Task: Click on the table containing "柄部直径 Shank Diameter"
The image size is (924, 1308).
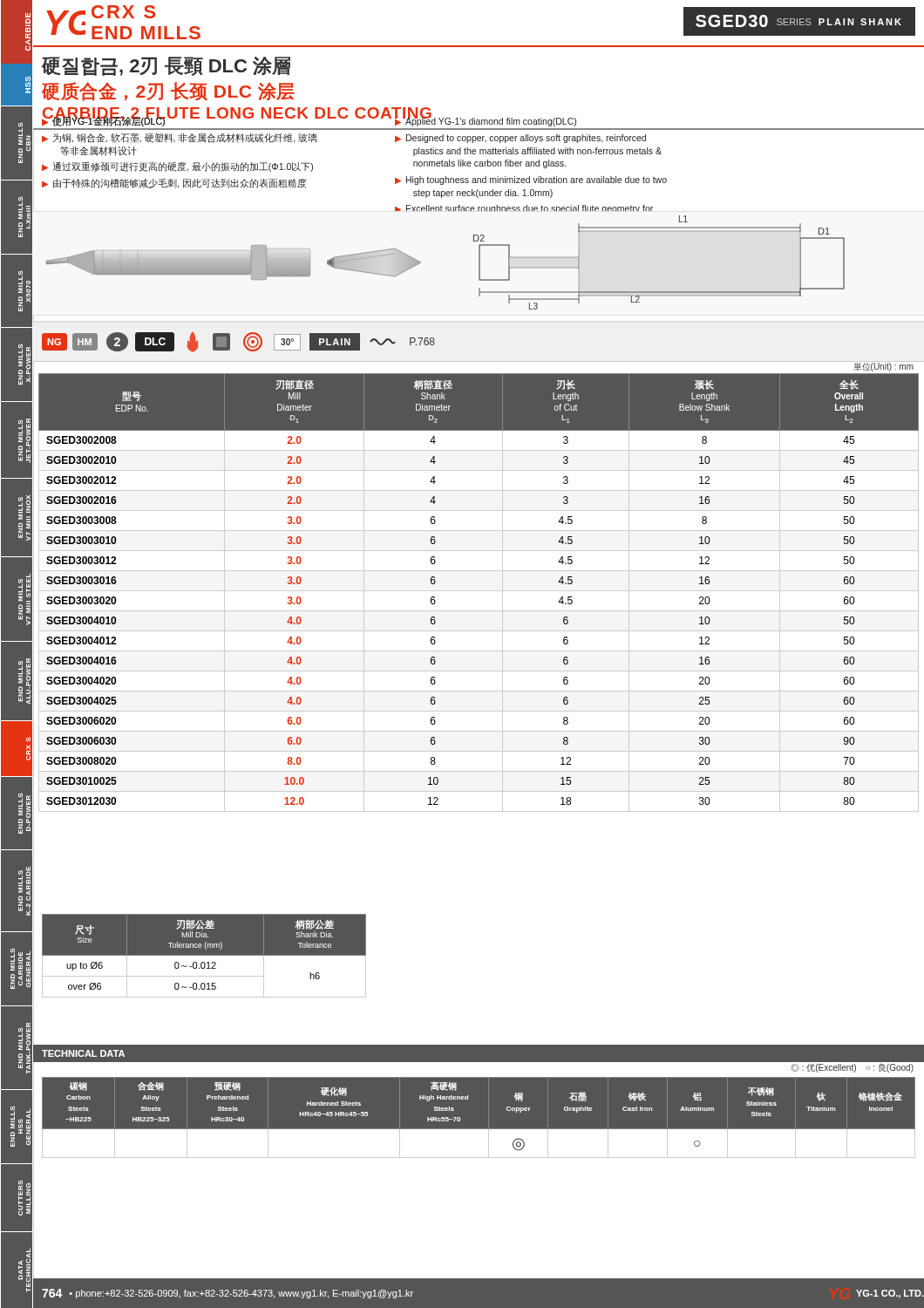Action: 479,592
